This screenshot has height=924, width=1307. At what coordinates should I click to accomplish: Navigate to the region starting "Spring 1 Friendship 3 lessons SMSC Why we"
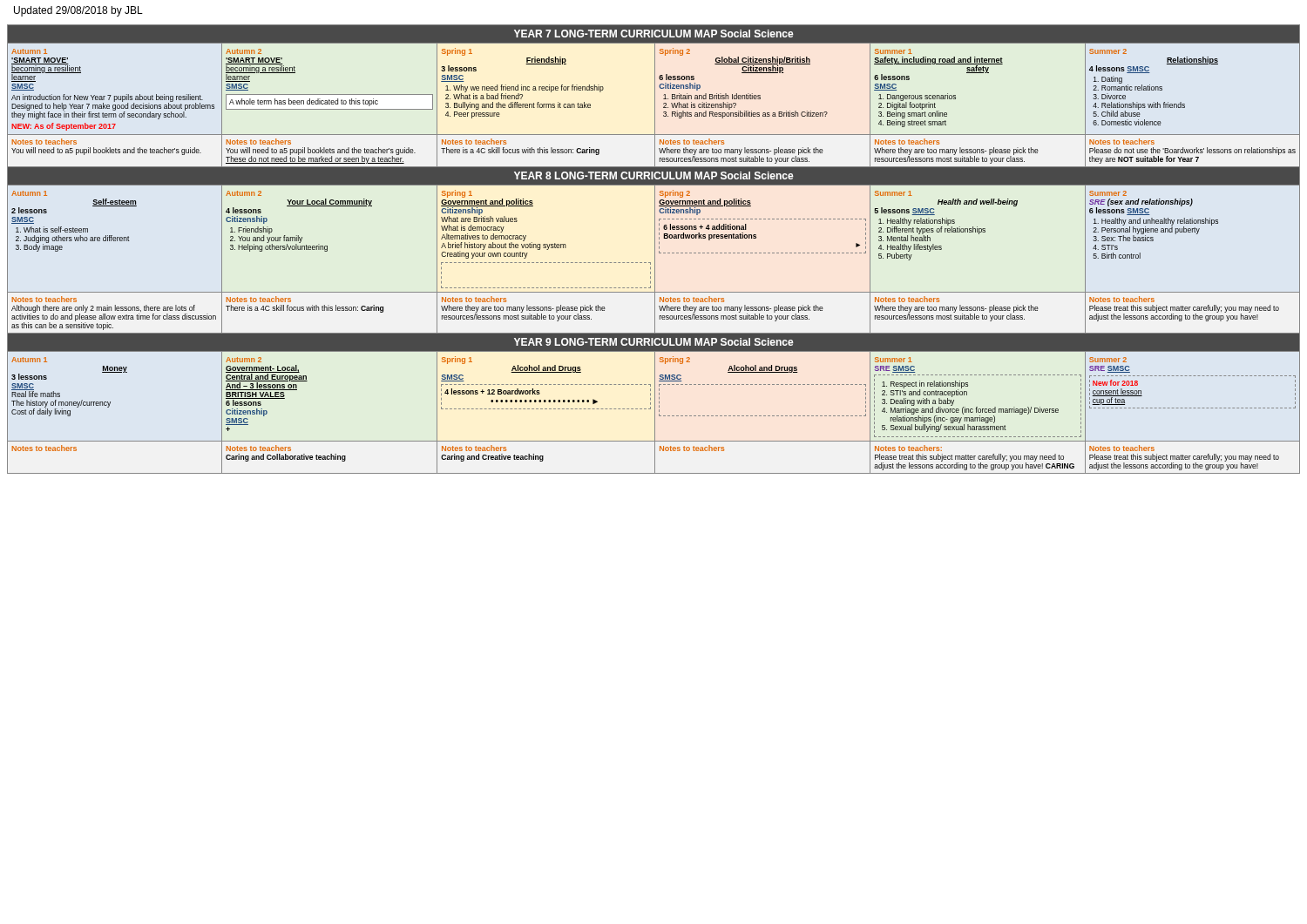pyautogui.click(x=546, y=83)
